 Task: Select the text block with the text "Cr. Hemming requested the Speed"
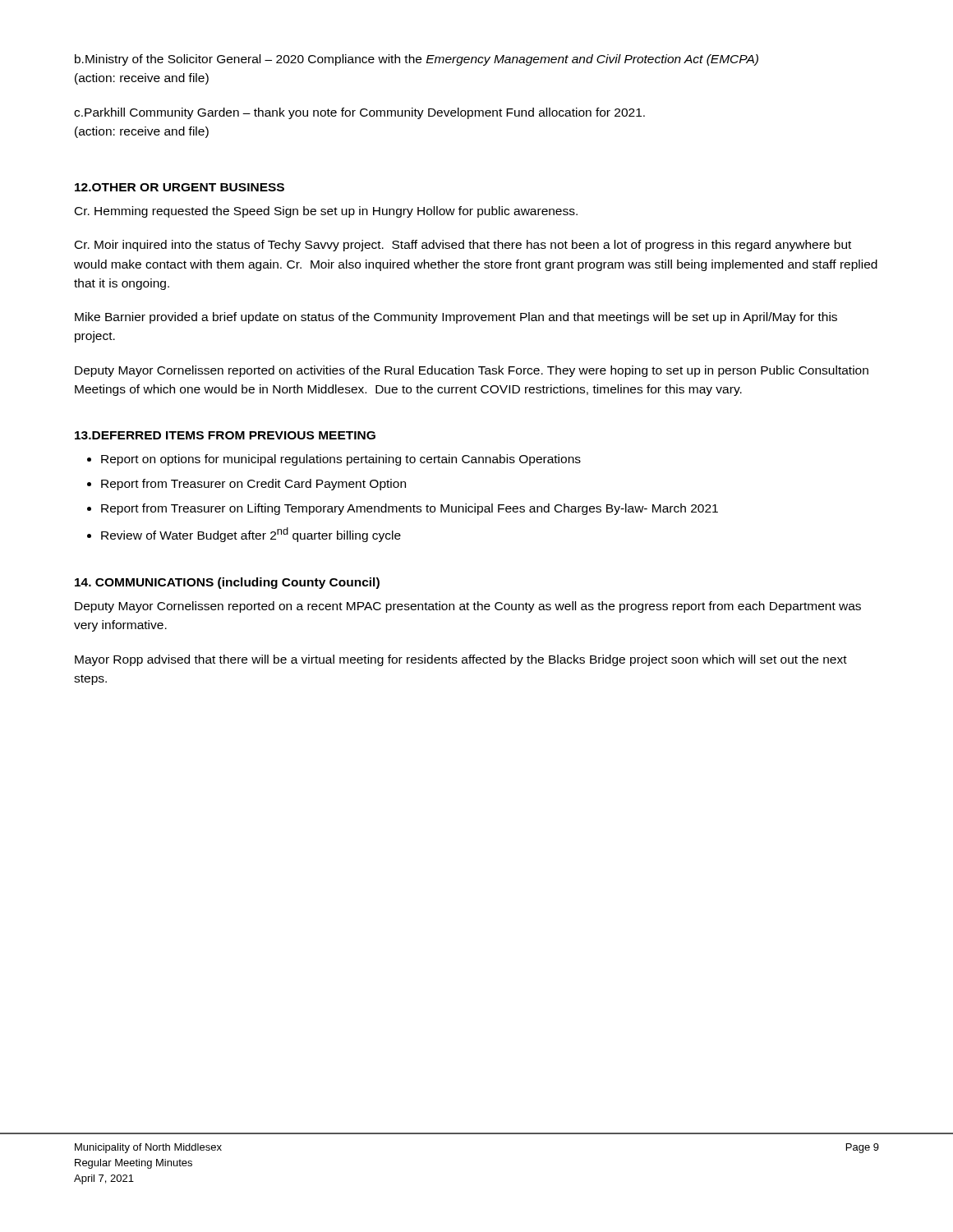point(326,211)
